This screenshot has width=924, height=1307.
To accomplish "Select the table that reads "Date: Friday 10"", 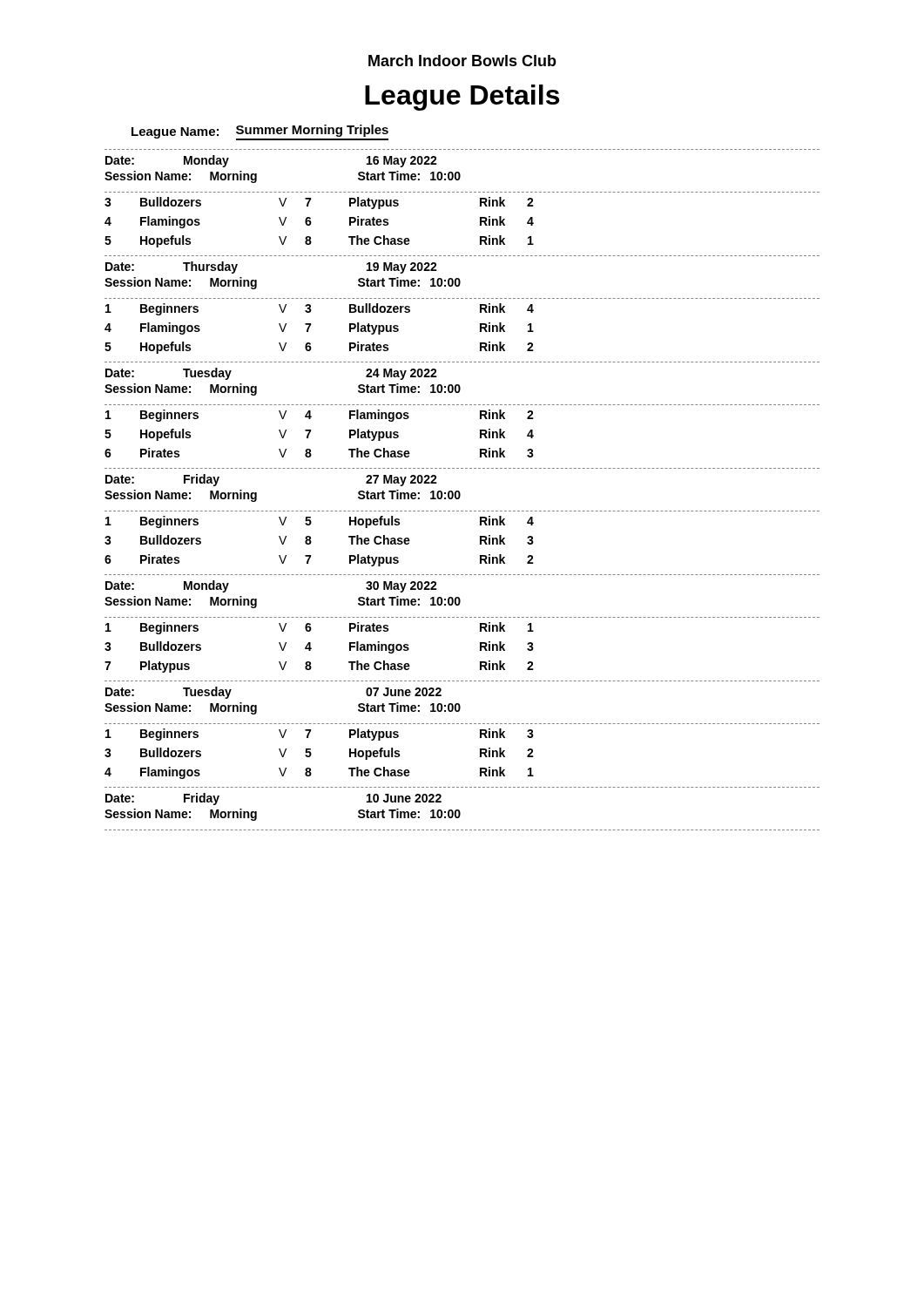I will [x=462, y=809].
